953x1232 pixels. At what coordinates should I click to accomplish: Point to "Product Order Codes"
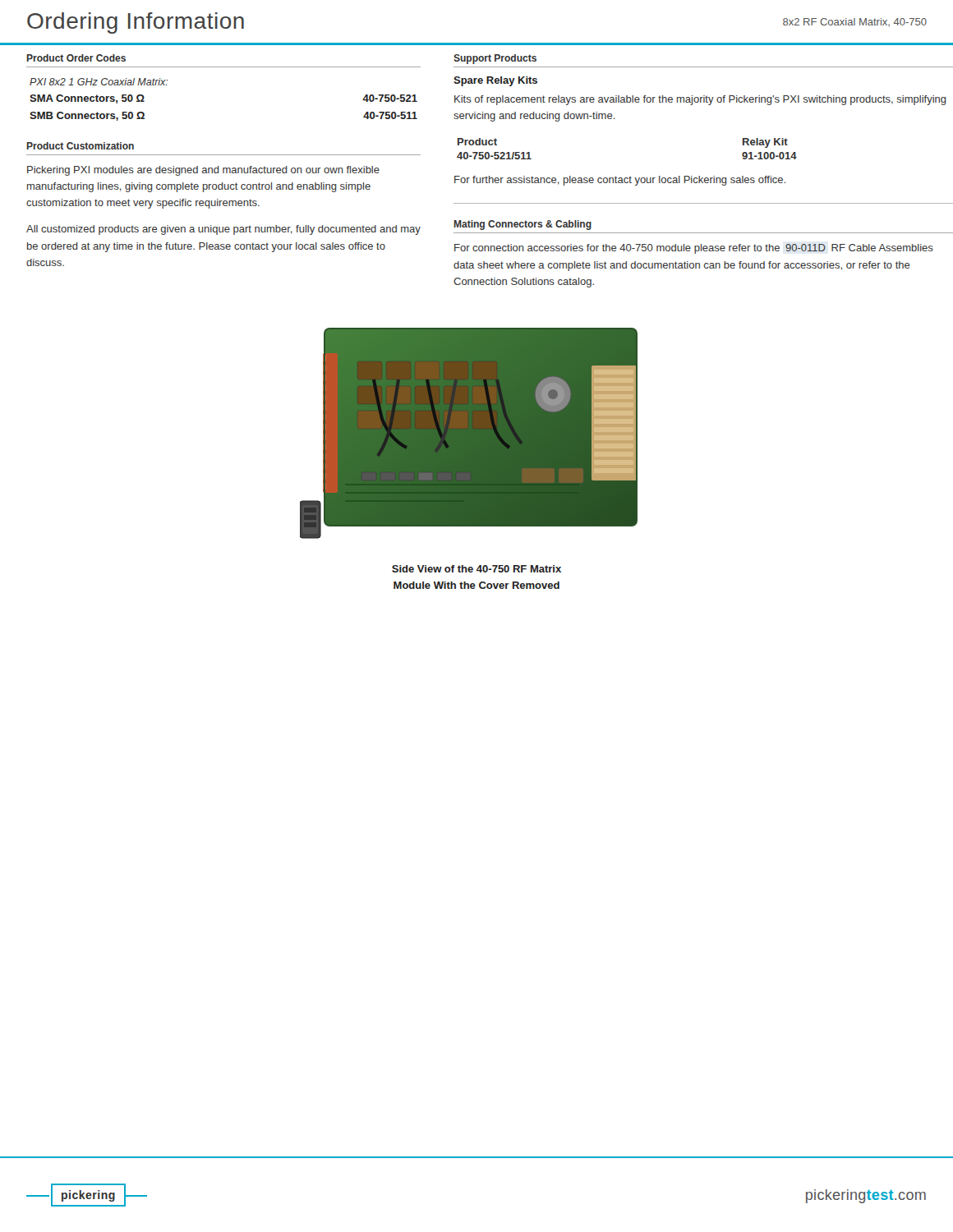tap(76, 58)
